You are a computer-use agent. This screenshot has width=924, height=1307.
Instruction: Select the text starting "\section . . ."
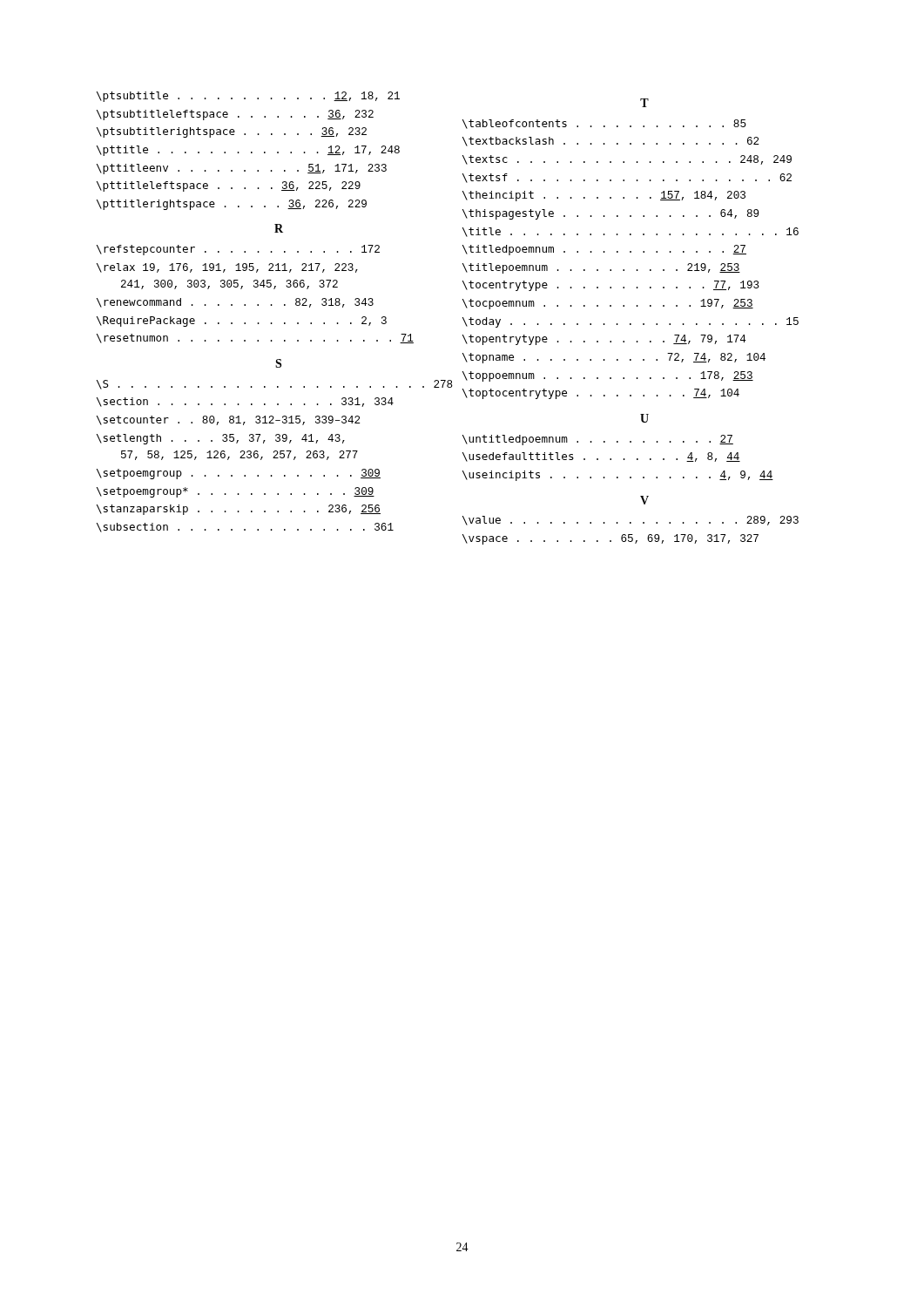(x=245, y=402)
